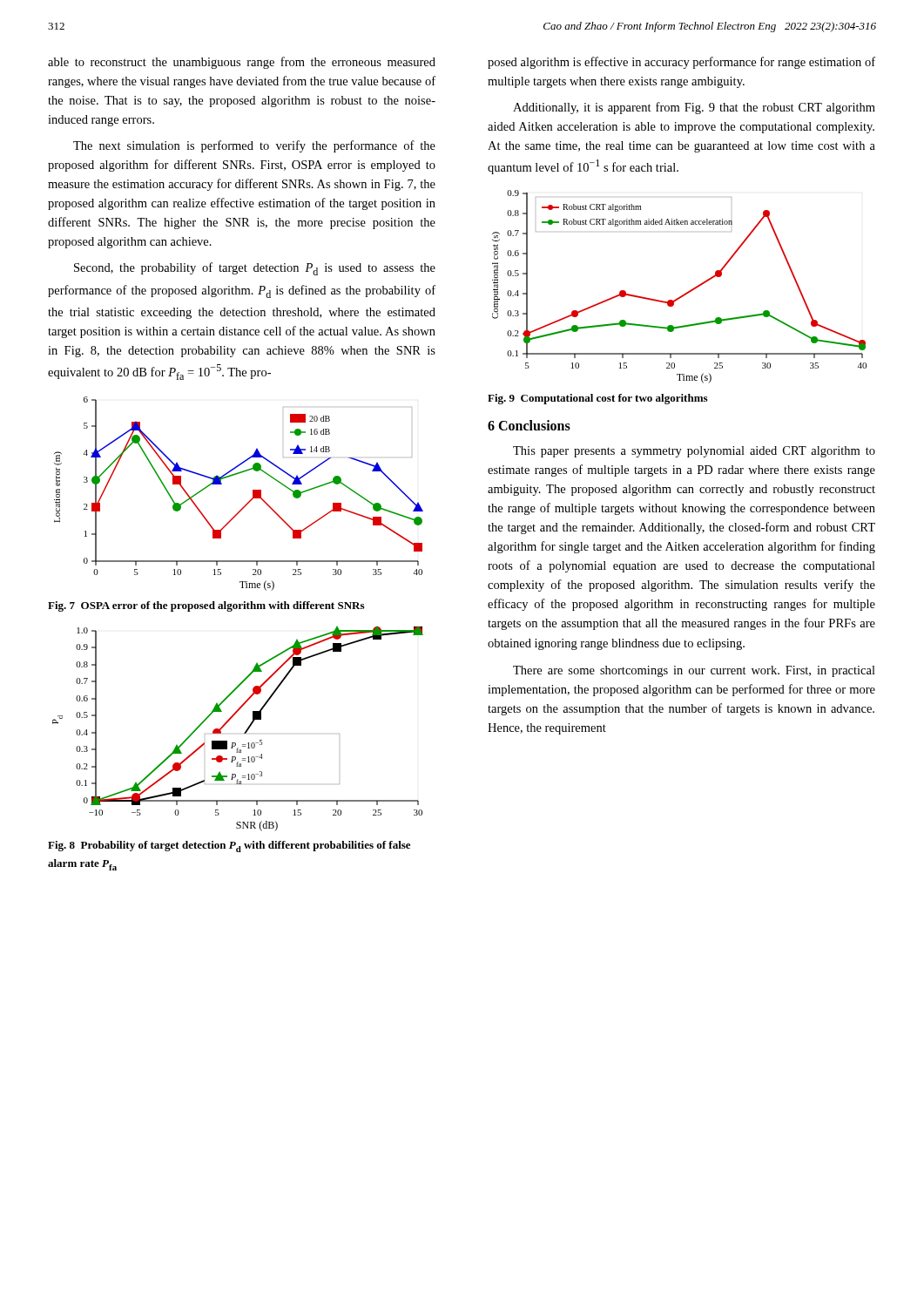Find the caption that reads "Fig. 7 OSPA error of the proposed algorithm"

[206, 605]
